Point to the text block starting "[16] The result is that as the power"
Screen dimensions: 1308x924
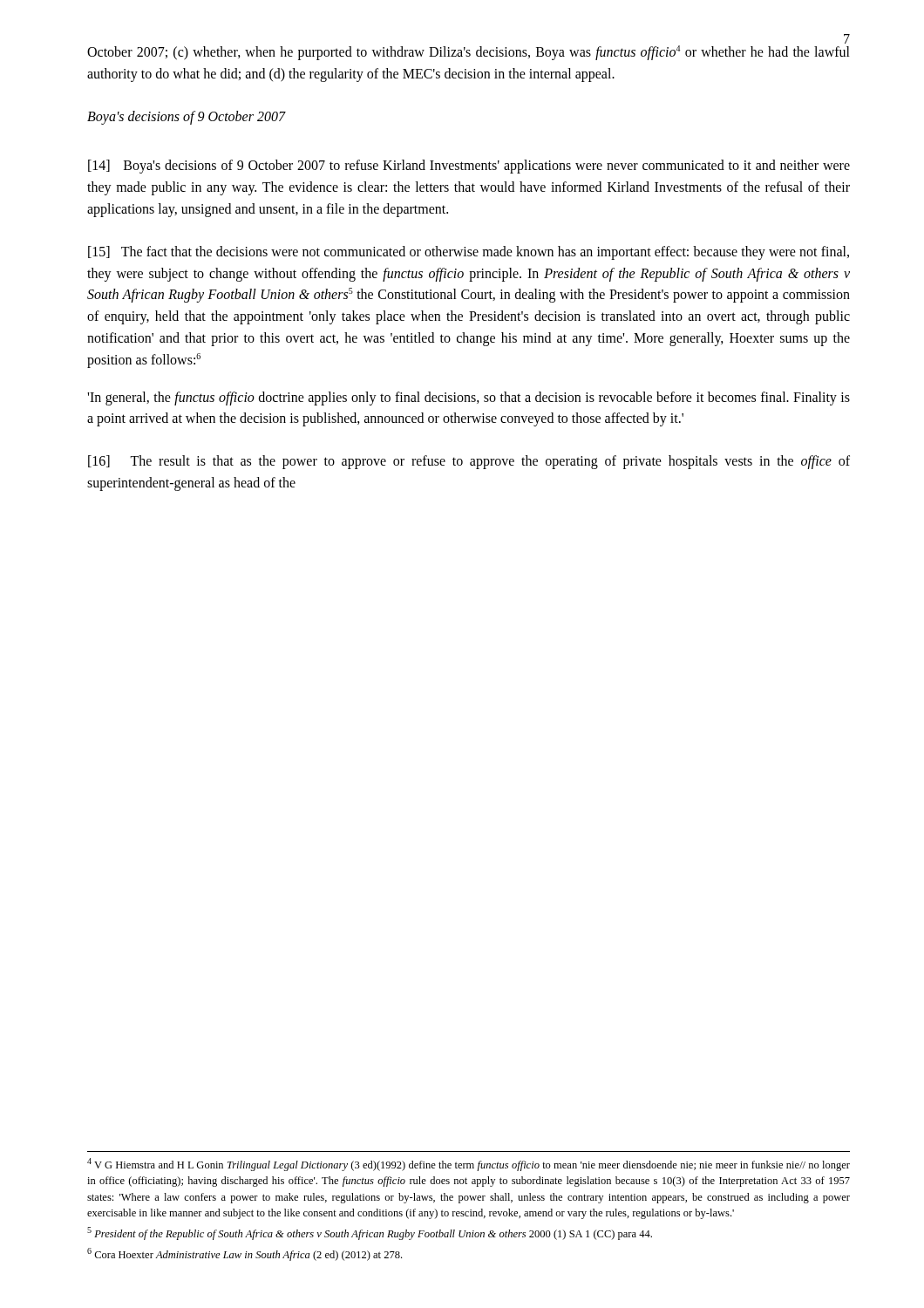tap(469, 473)
